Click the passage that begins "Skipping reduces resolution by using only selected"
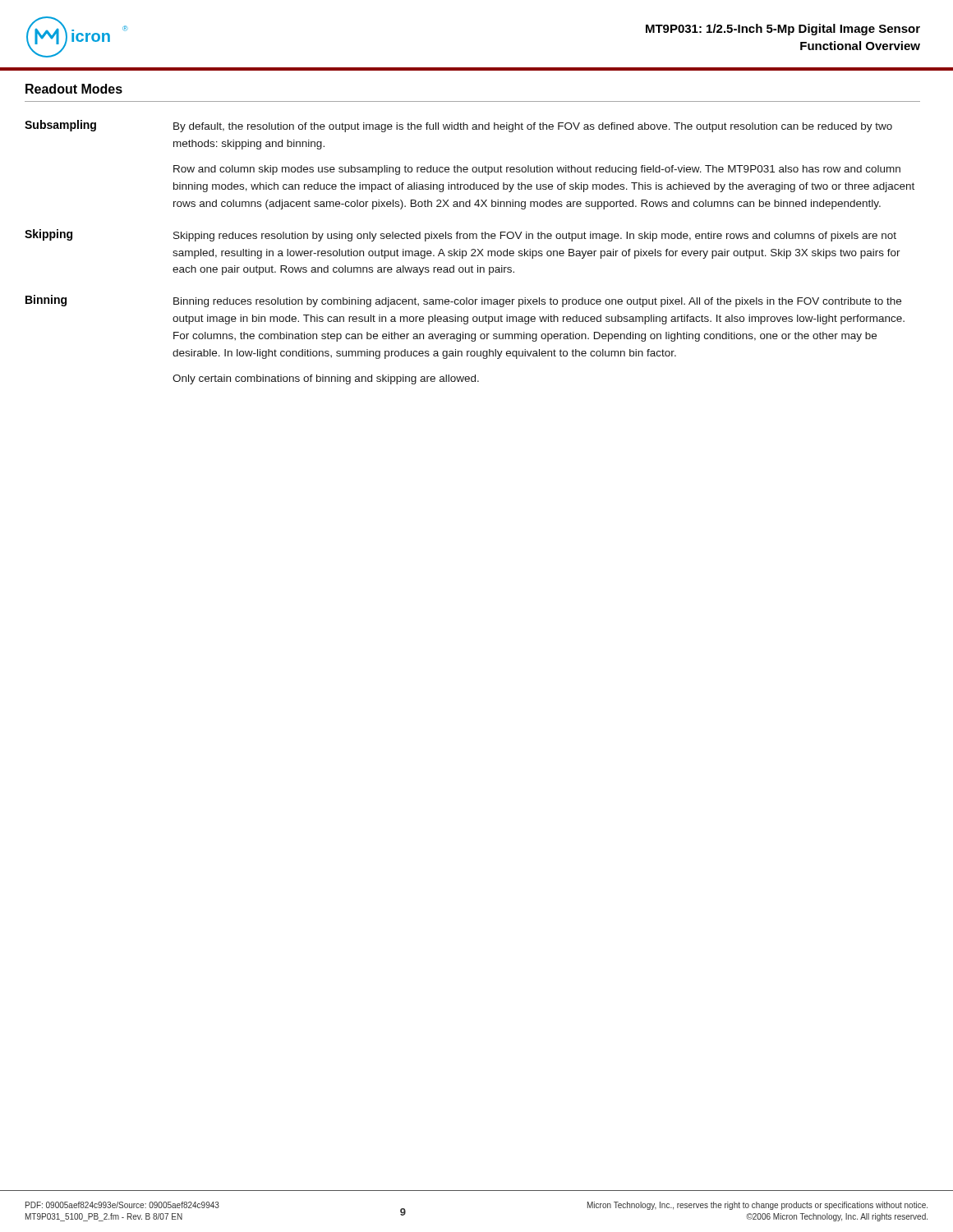Viewport: 953px width, 1232px height. pos(546,253)
